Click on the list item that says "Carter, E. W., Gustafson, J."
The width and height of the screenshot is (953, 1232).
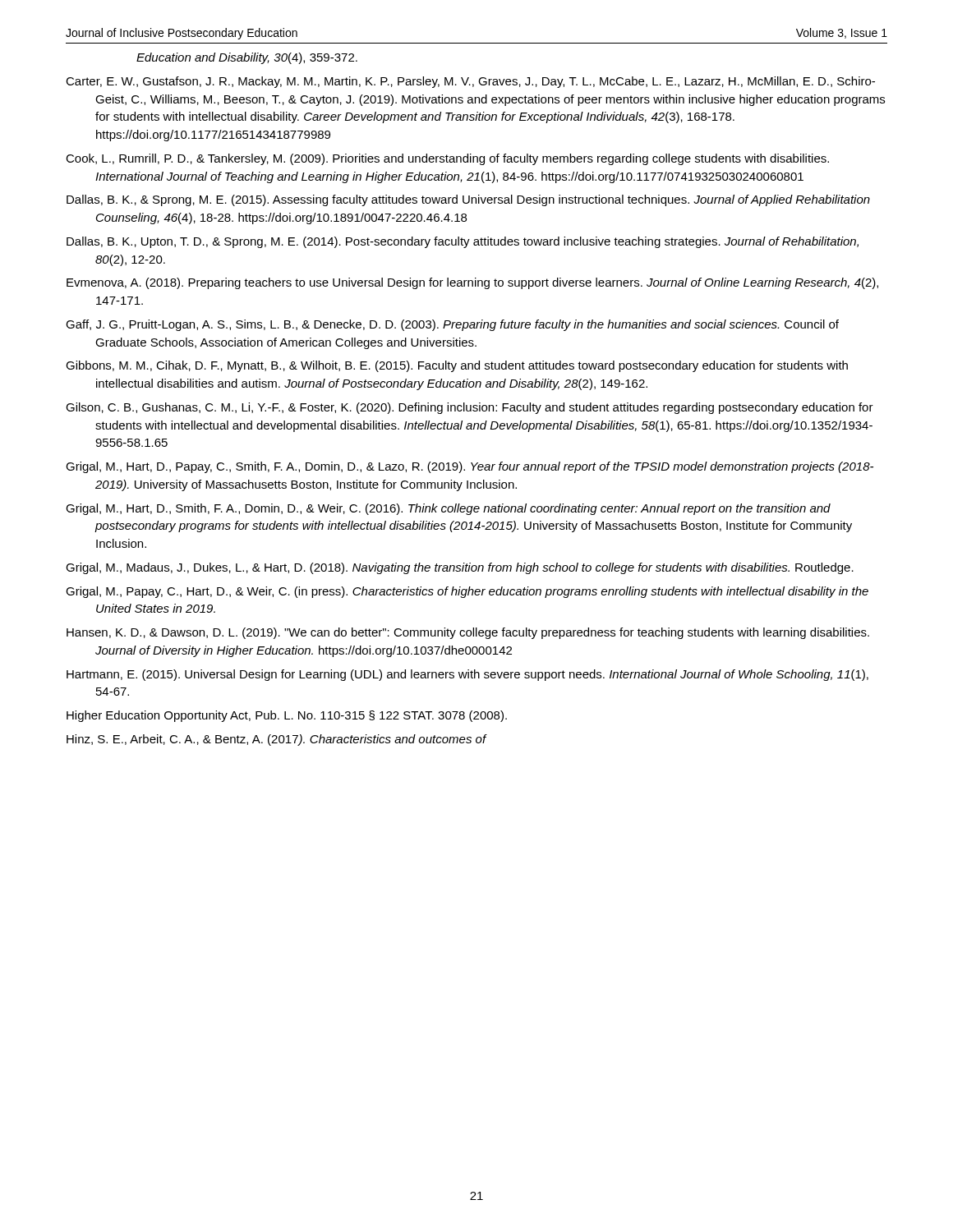[x=476, y=107]
